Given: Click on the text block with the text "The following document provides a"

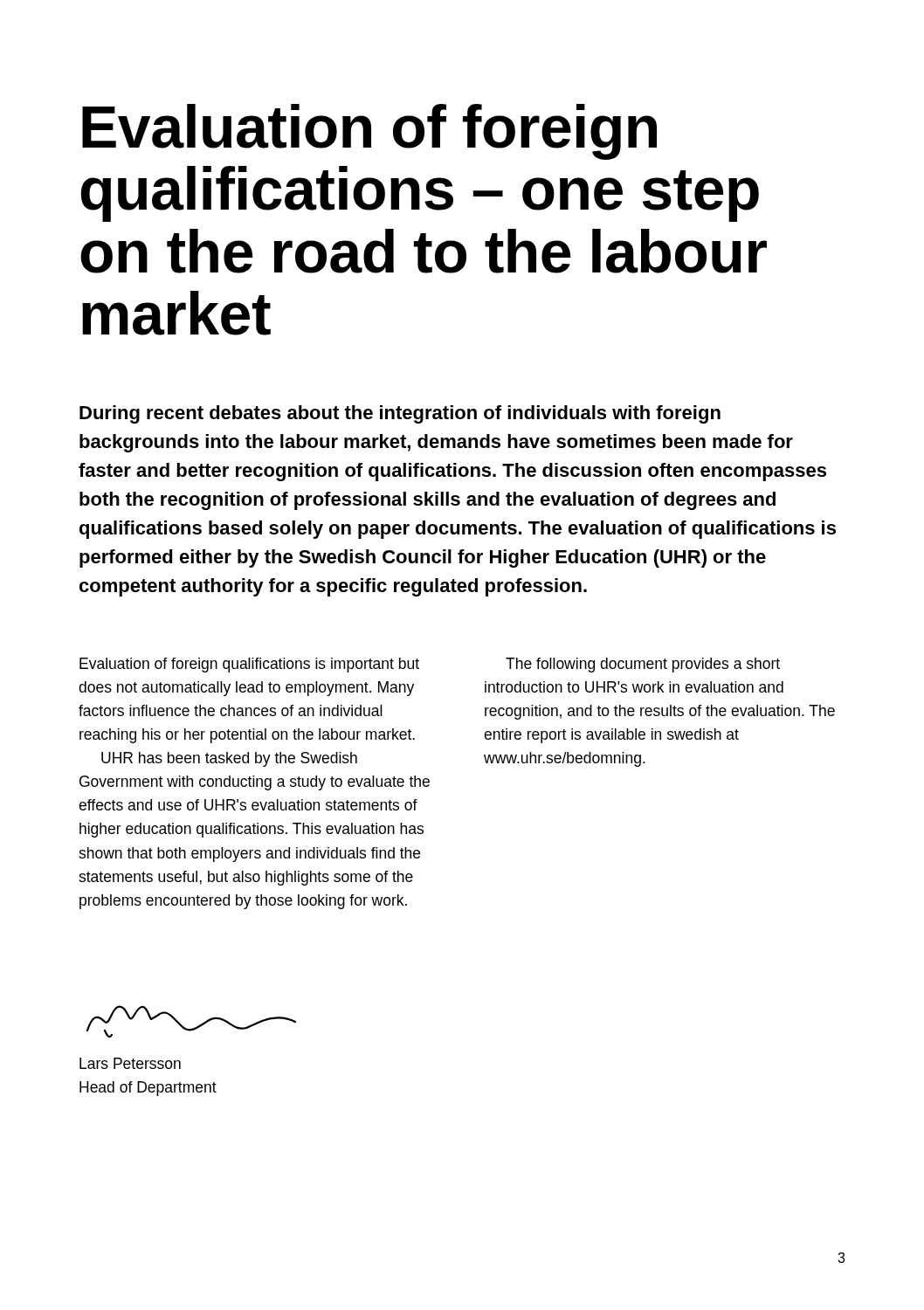Looking at the screenshot, I should click(x=665, y=711).
